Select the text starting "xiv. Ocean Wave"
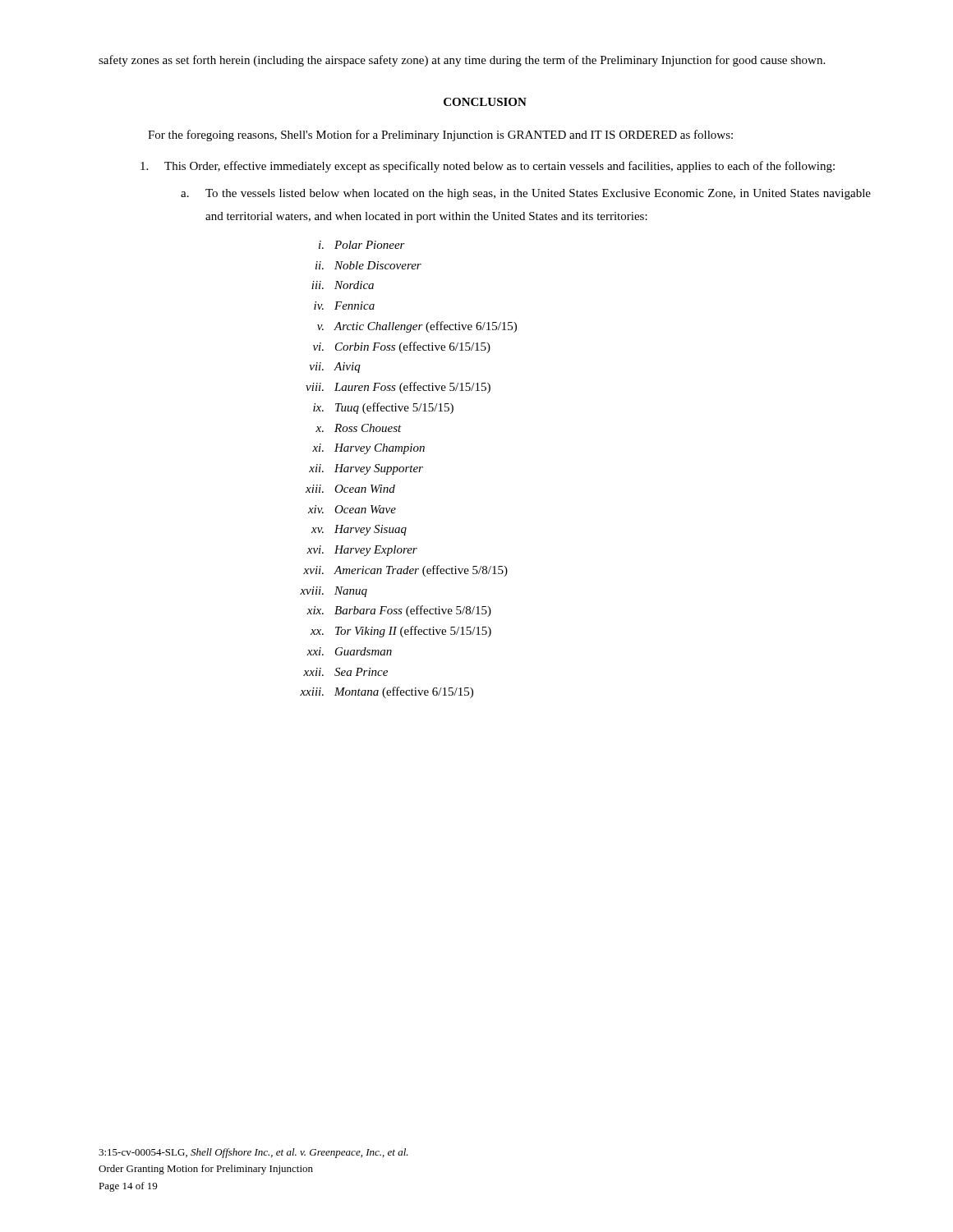953x1232 pixels. click(338, 509)
